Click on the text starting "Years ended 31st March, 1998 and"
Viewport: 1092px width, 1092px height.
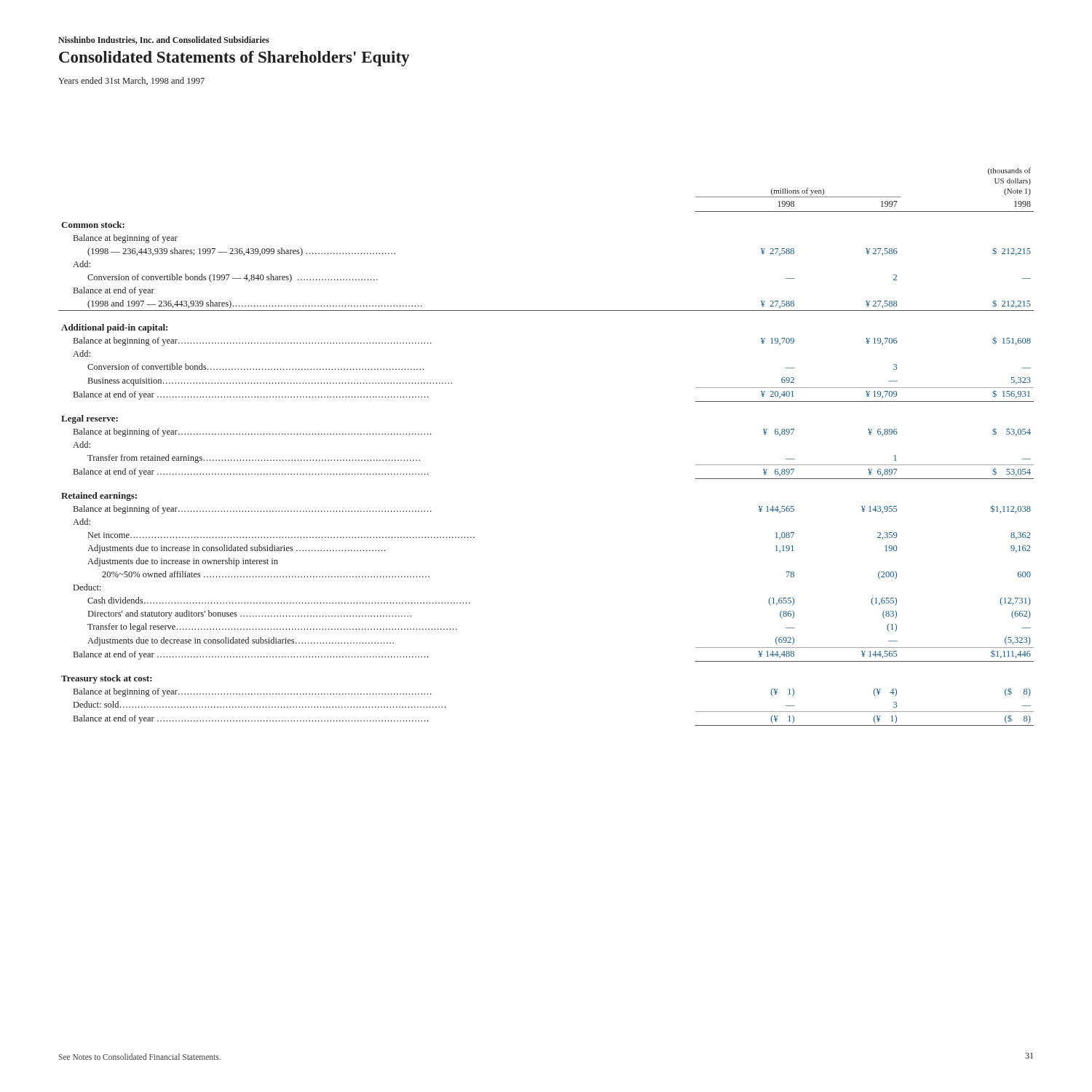(131, 81)
